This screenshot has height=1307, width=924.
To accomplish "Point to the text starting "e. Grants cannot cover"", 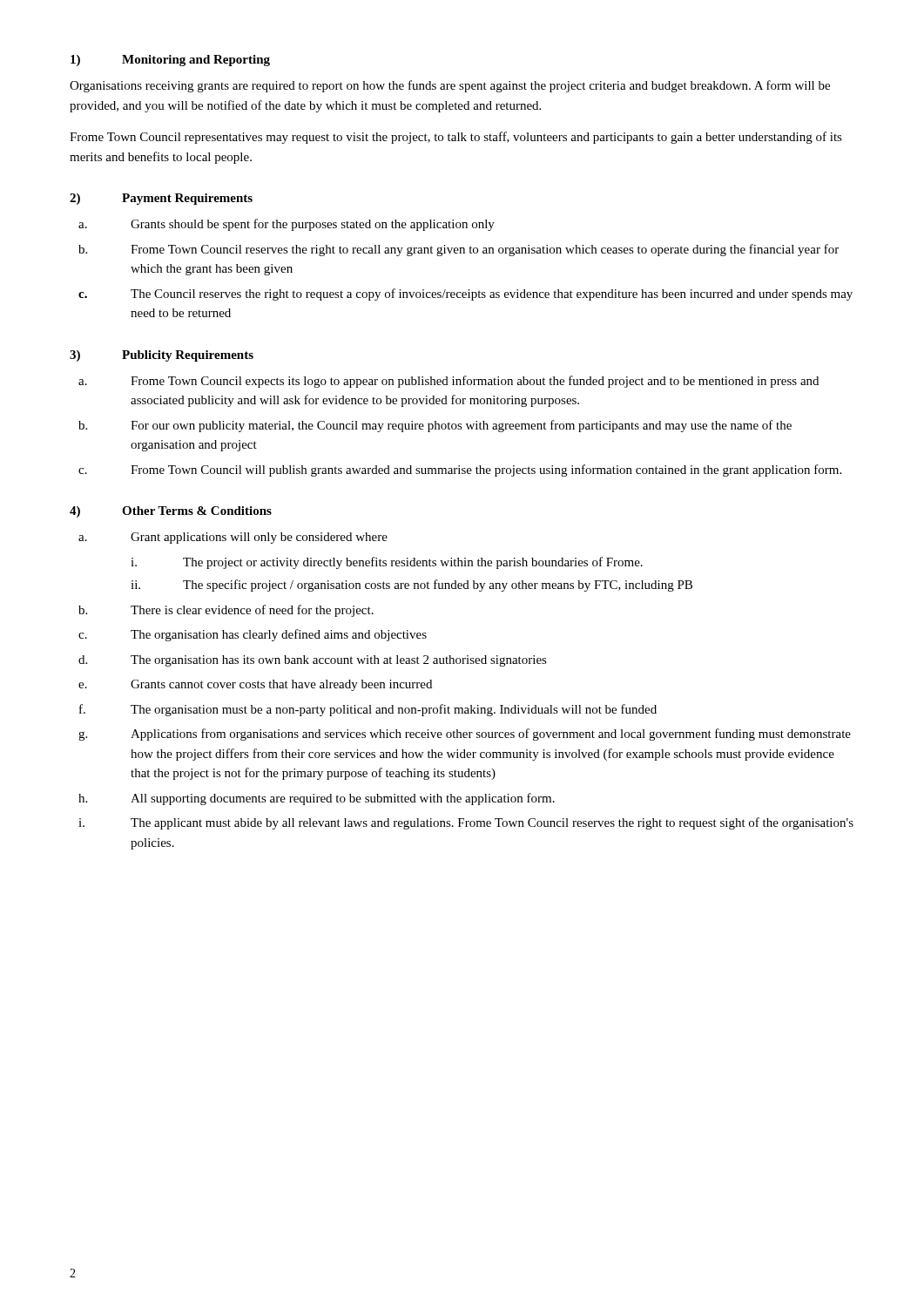I will click(255, 685).
